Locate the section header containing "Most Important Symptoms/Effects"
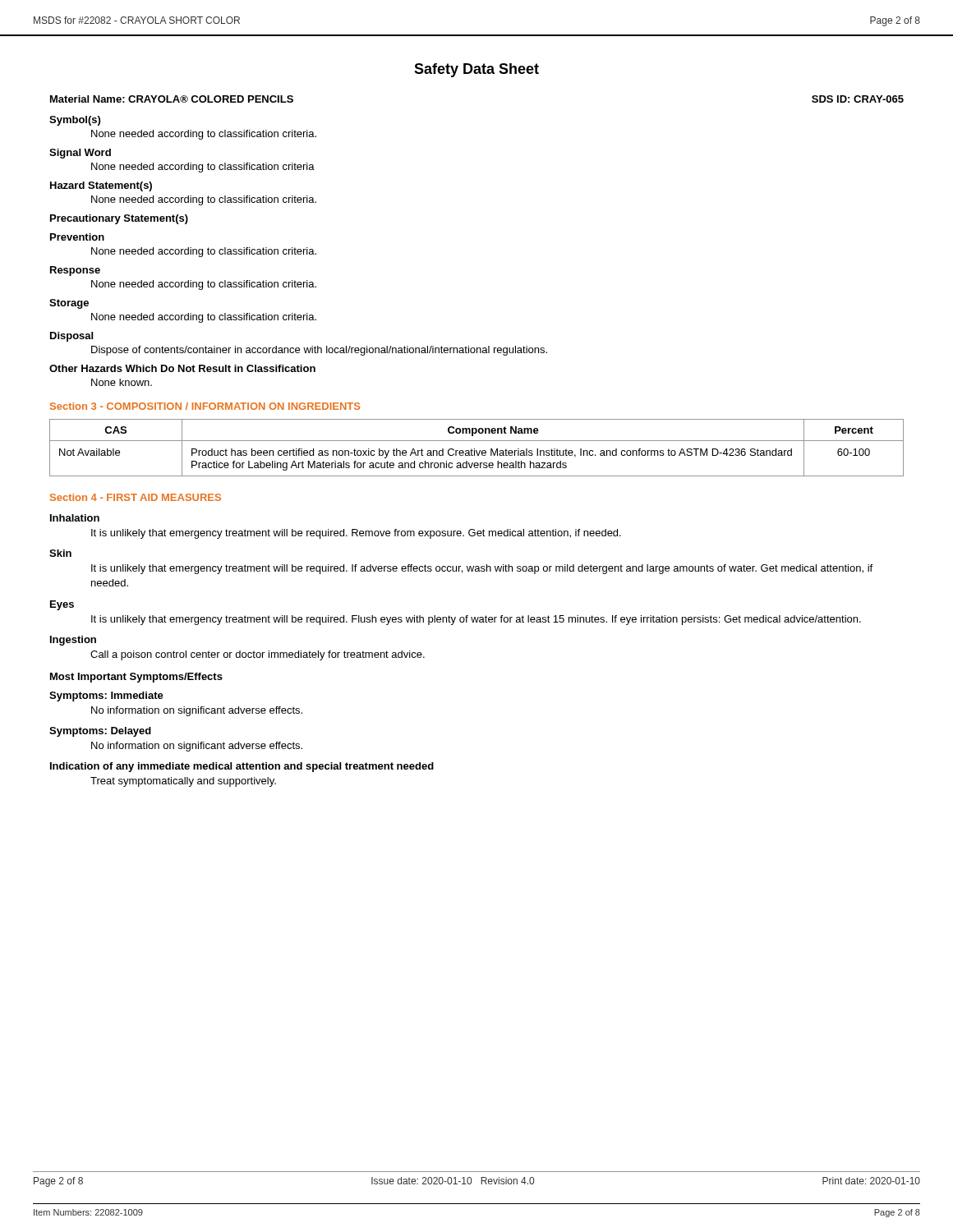The image size is (953, 1232). point(136,676)
